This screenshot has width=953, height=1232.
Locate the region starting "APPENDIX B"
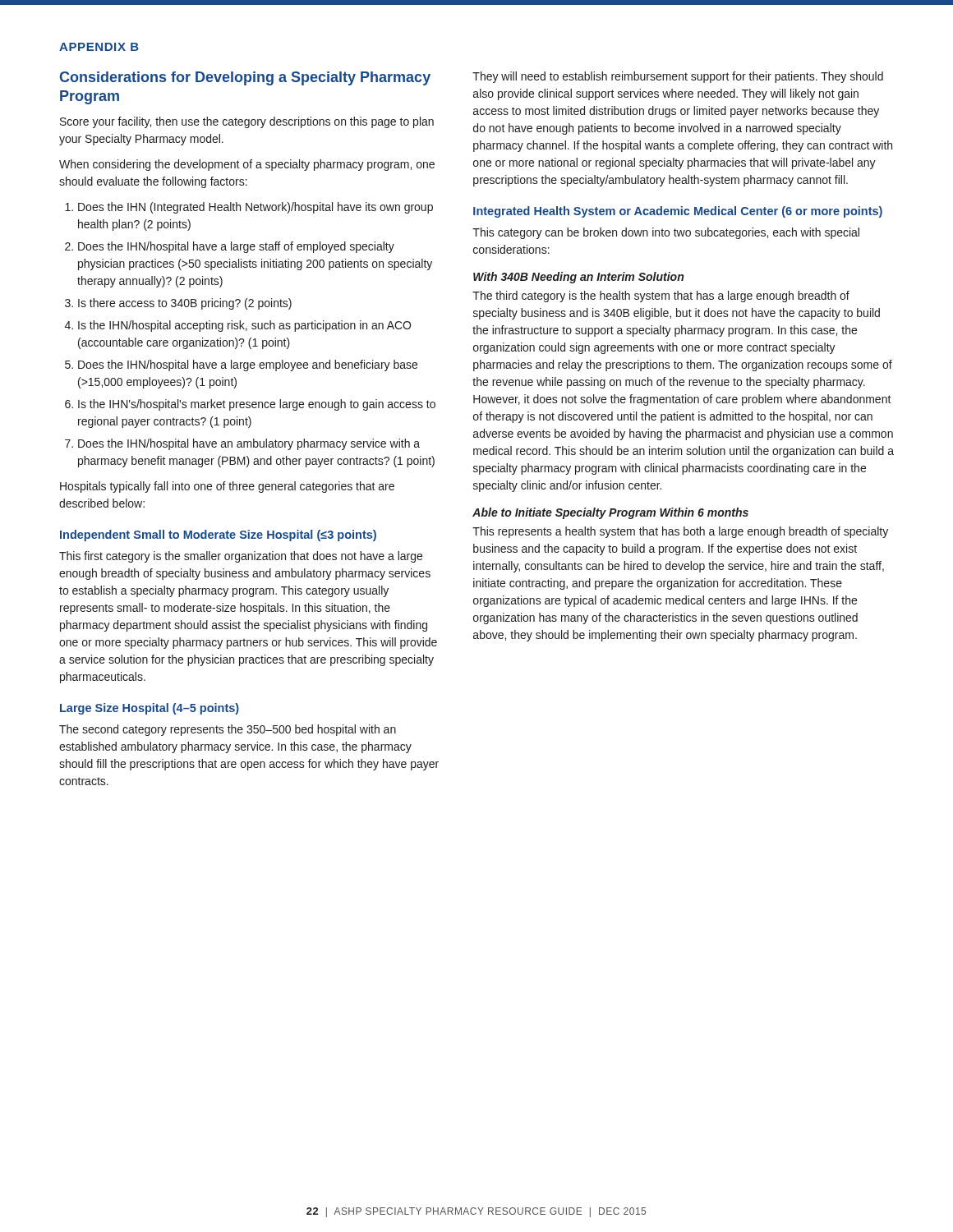pos(99,47)
